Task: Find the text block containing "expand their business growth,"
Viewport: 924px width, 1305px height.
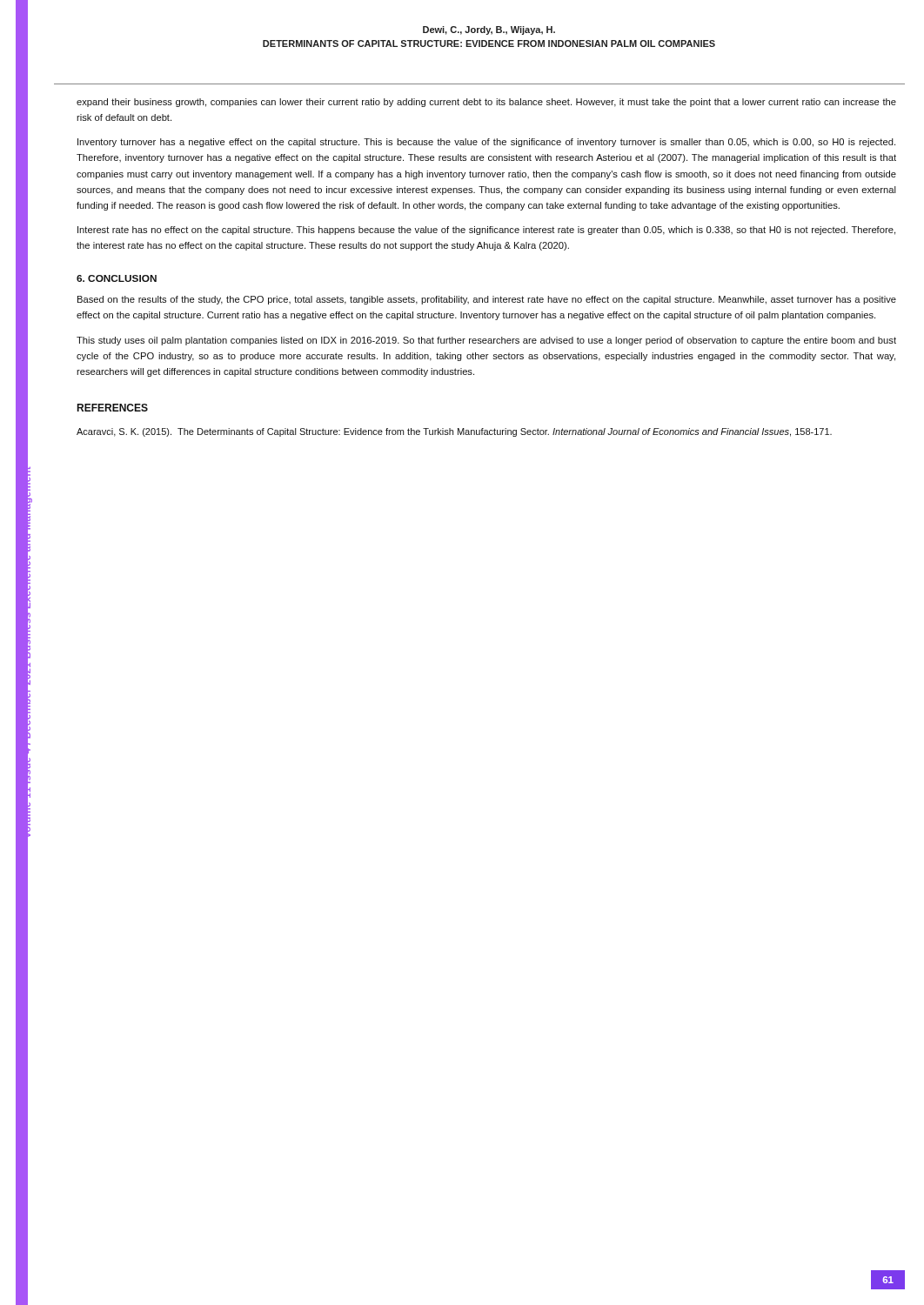Action: click(486, 110)
